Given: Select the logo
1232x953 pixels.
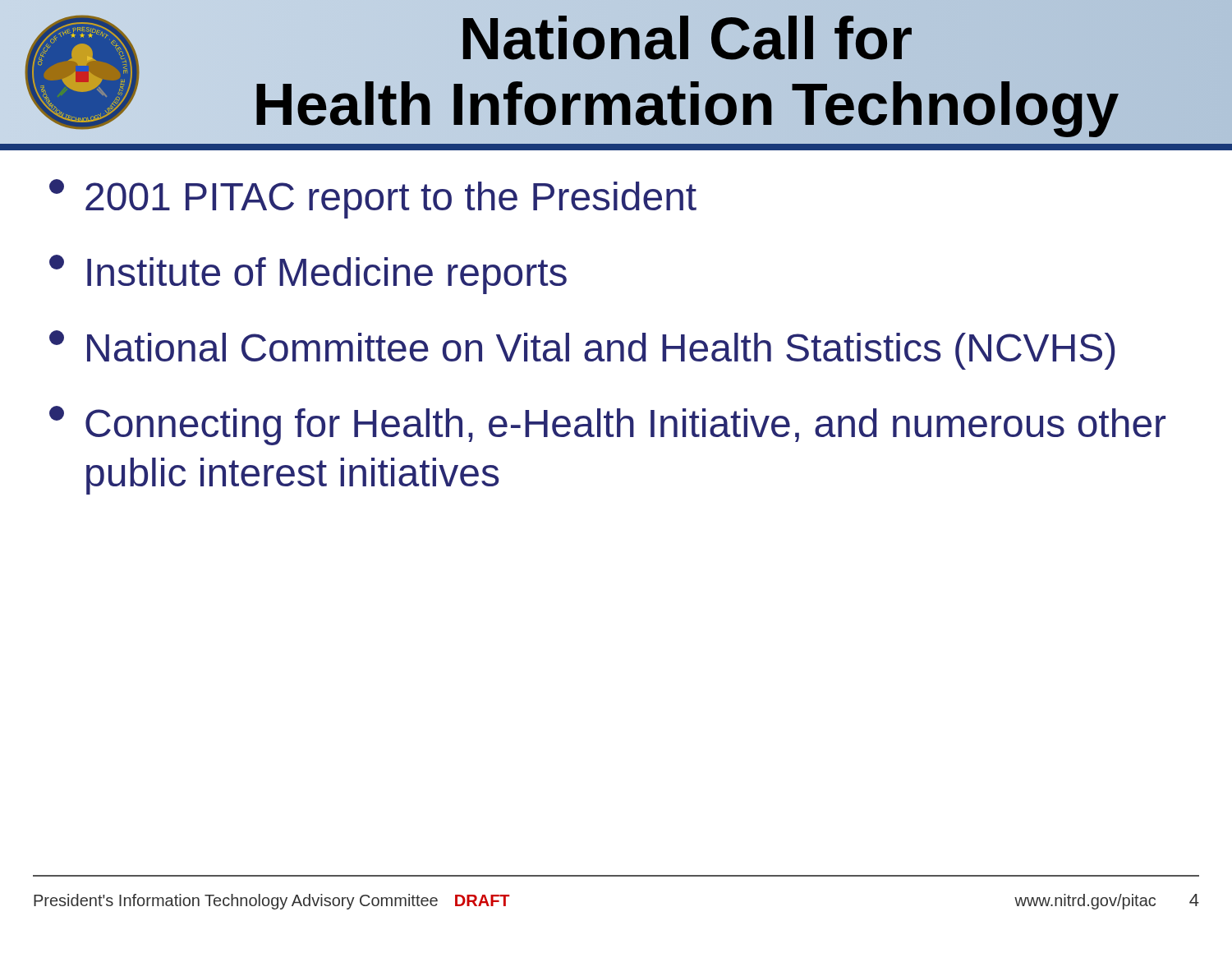Looking at the screenshot, I should (x=82, y=72).
